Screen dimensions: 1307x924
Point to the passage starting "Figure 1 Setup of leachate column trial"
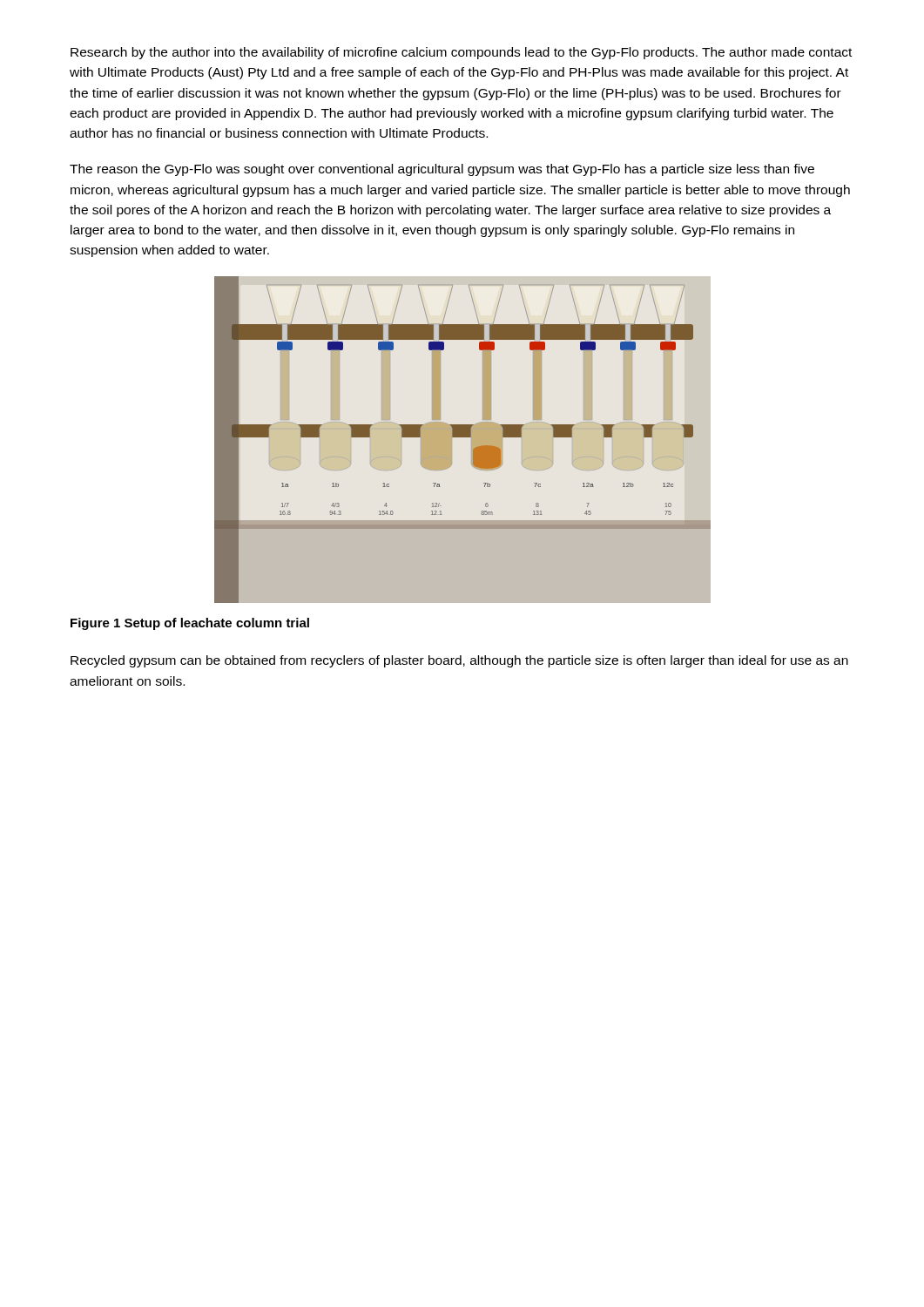click(190, 622)
